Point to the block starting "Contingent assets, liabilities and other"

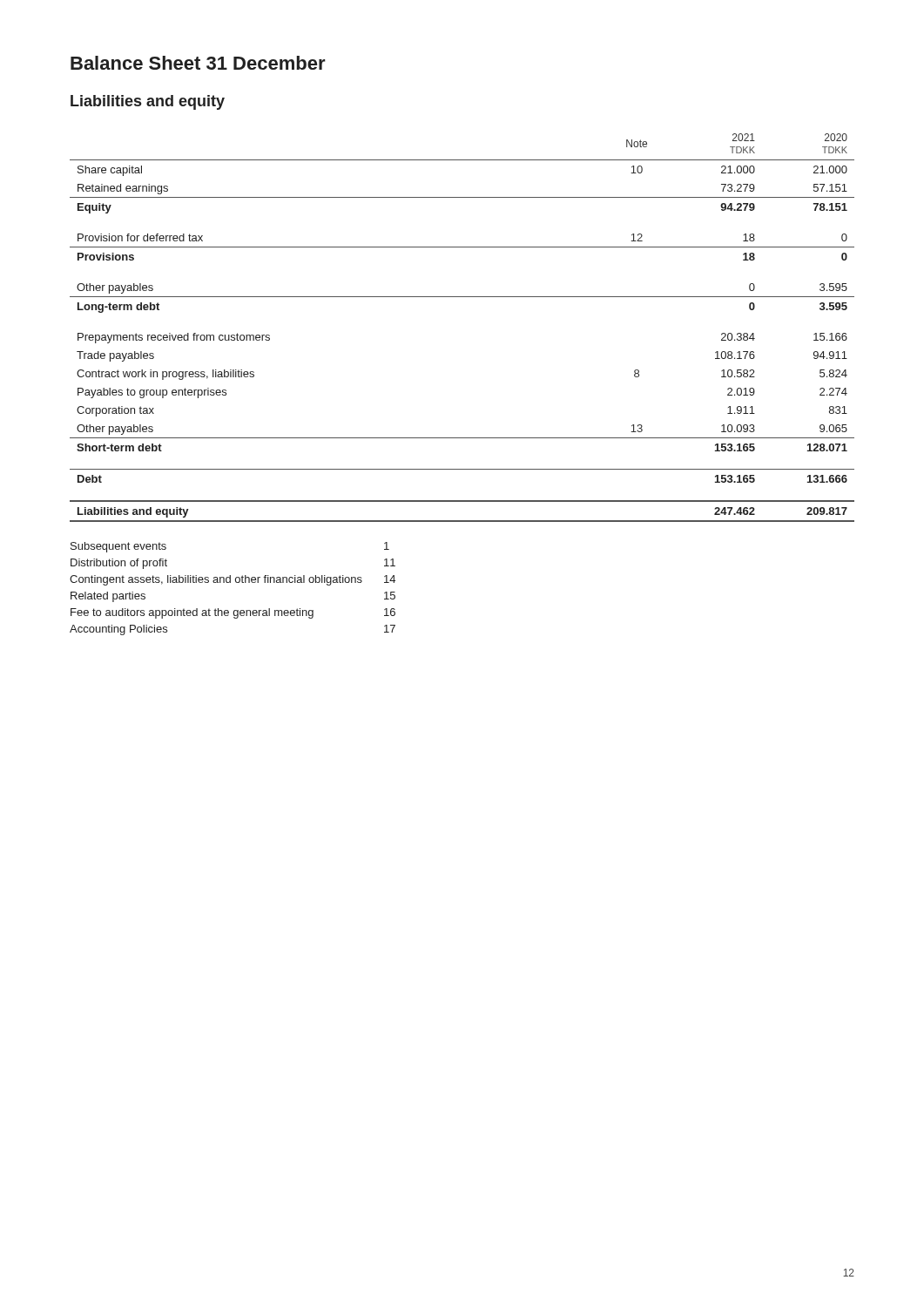tap(248, 579)
